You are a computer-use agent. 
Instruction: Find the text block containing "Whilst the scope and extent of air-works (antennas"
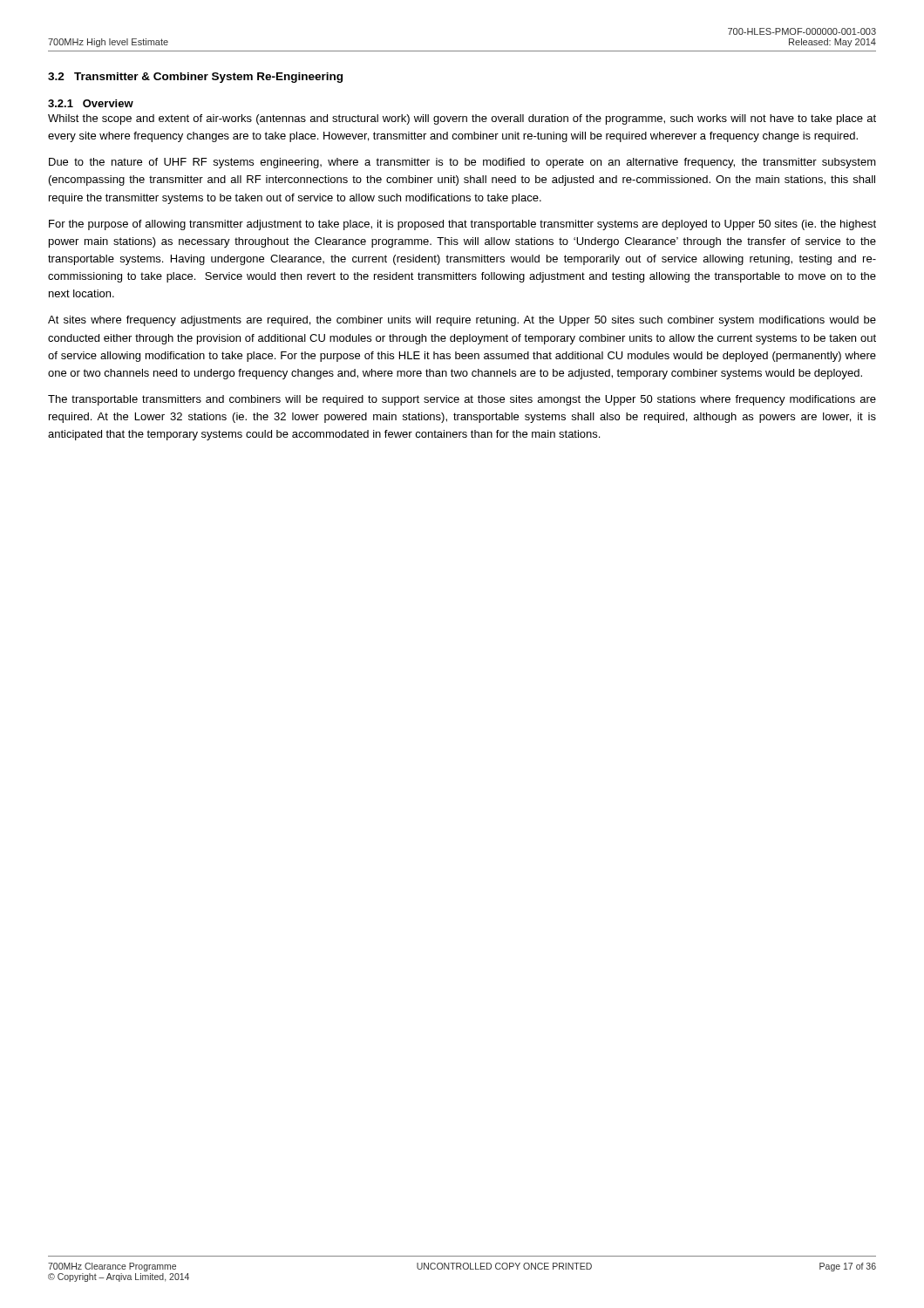click(x=462, y=127)
